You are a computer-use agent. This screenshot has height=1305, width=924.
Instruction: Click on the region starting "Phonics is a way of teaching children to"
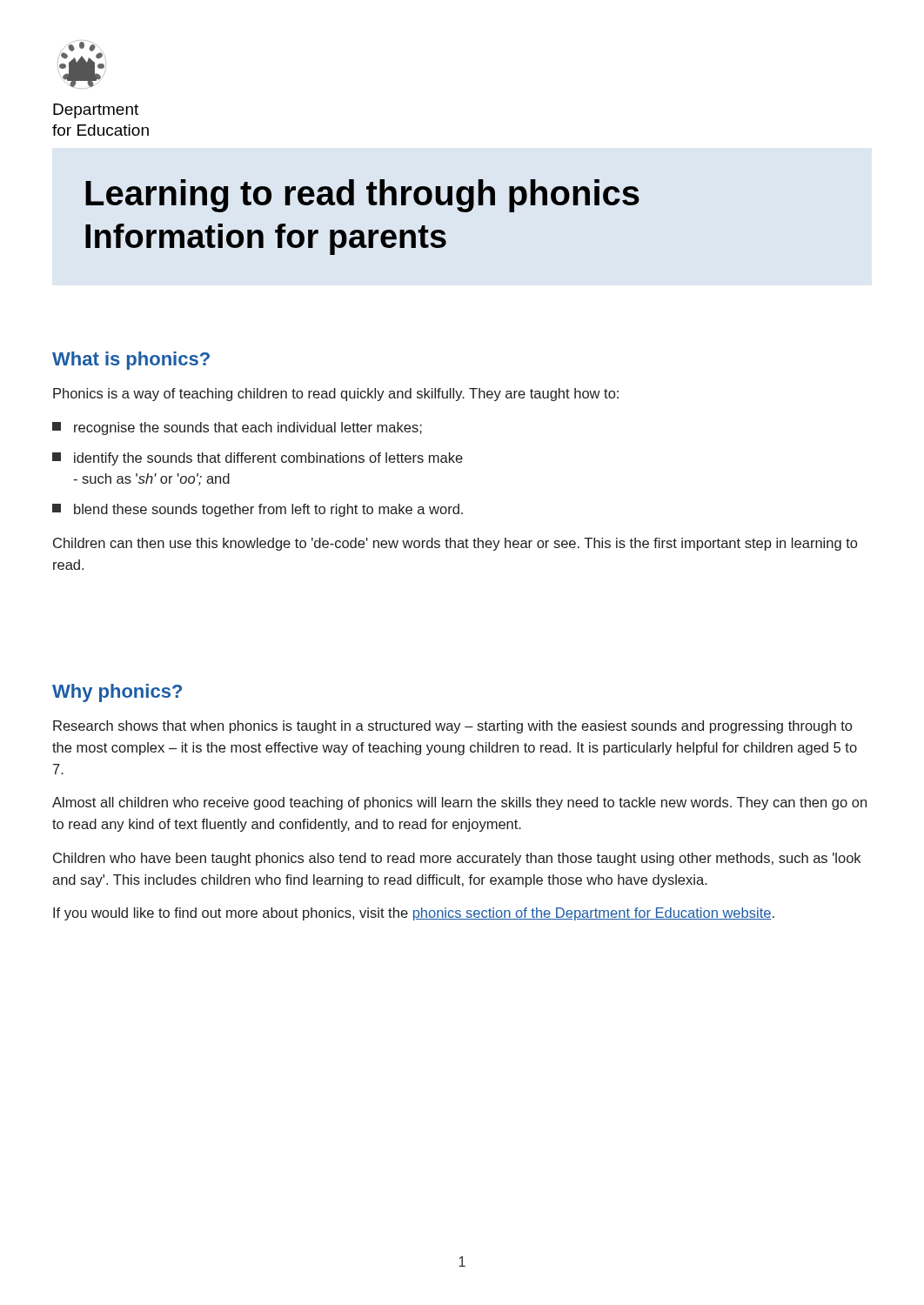336,393
